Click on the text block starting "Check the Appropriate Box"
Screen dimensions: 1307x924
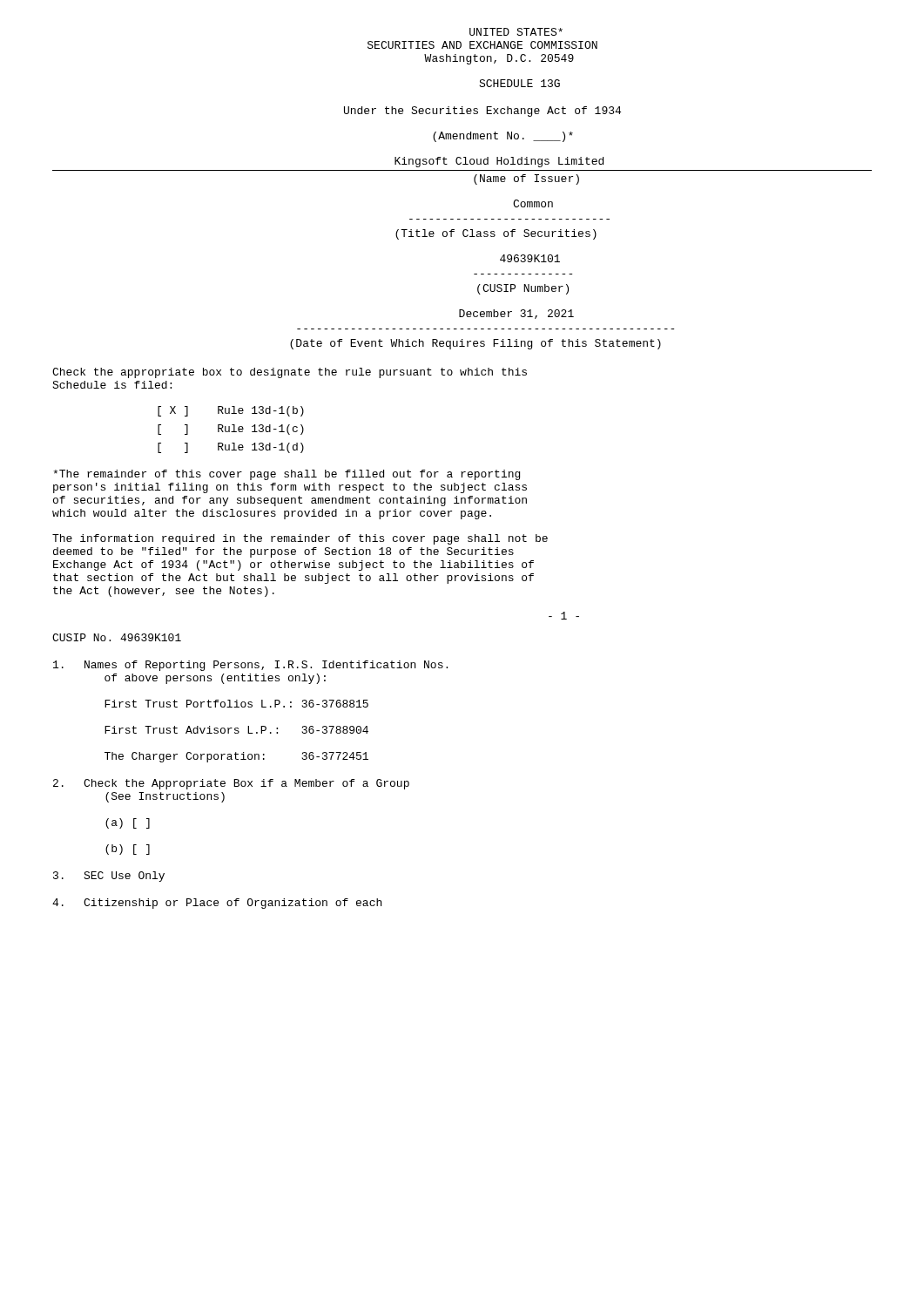click(231, 784)
